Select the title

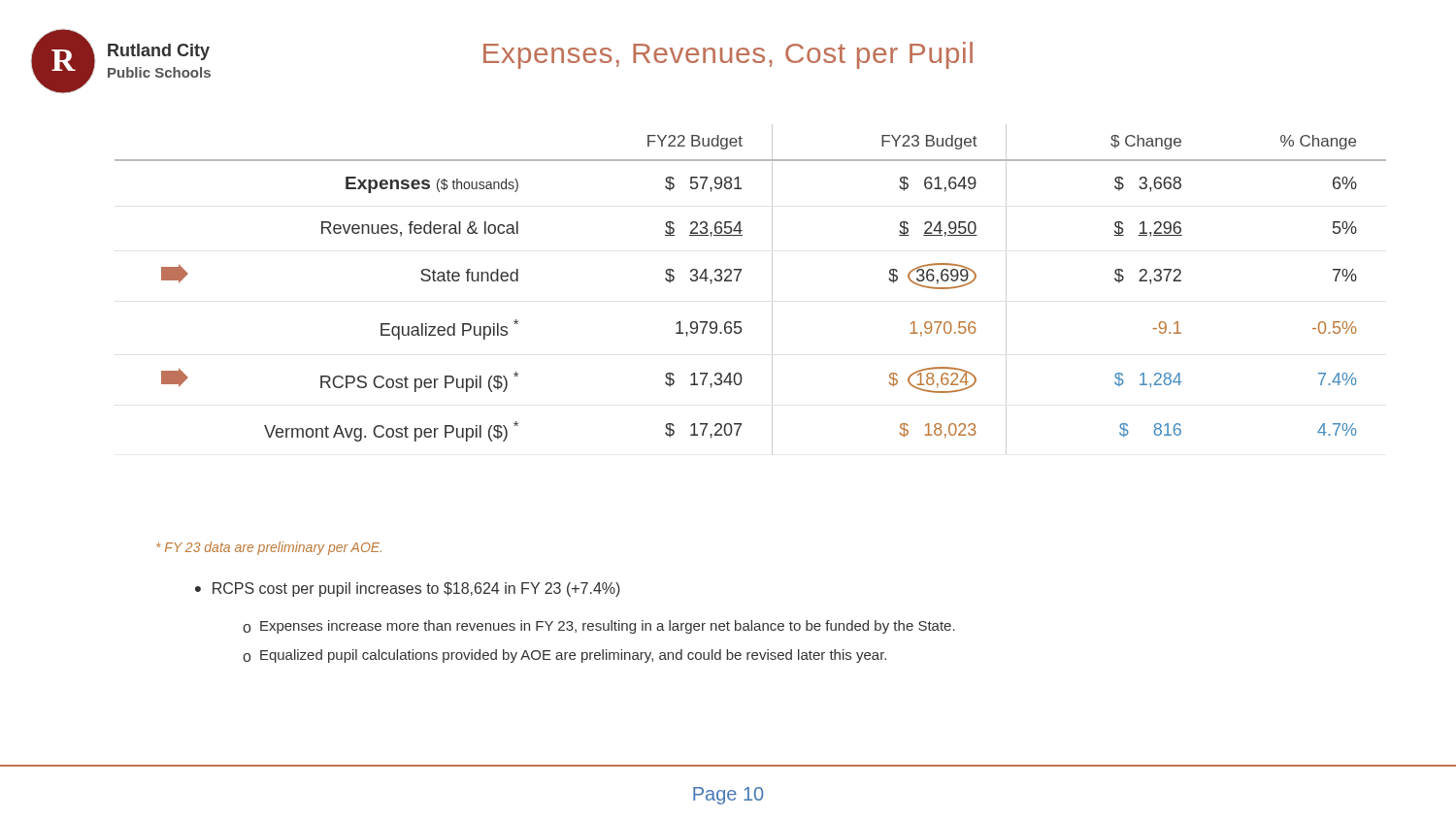point(728,53)
